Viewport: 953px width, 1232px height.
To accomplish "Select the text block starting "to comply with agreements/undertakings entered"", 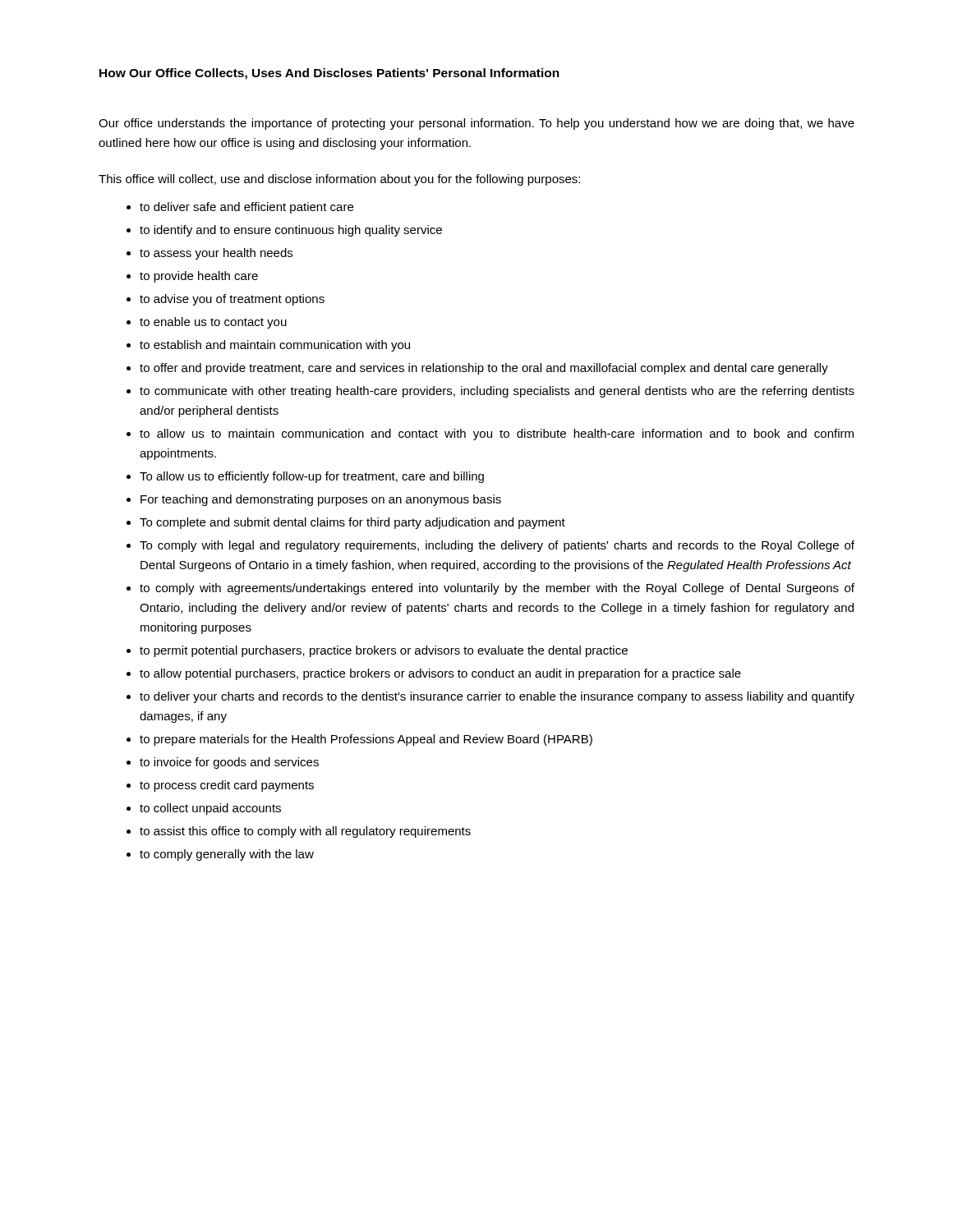I will (497, 607).
